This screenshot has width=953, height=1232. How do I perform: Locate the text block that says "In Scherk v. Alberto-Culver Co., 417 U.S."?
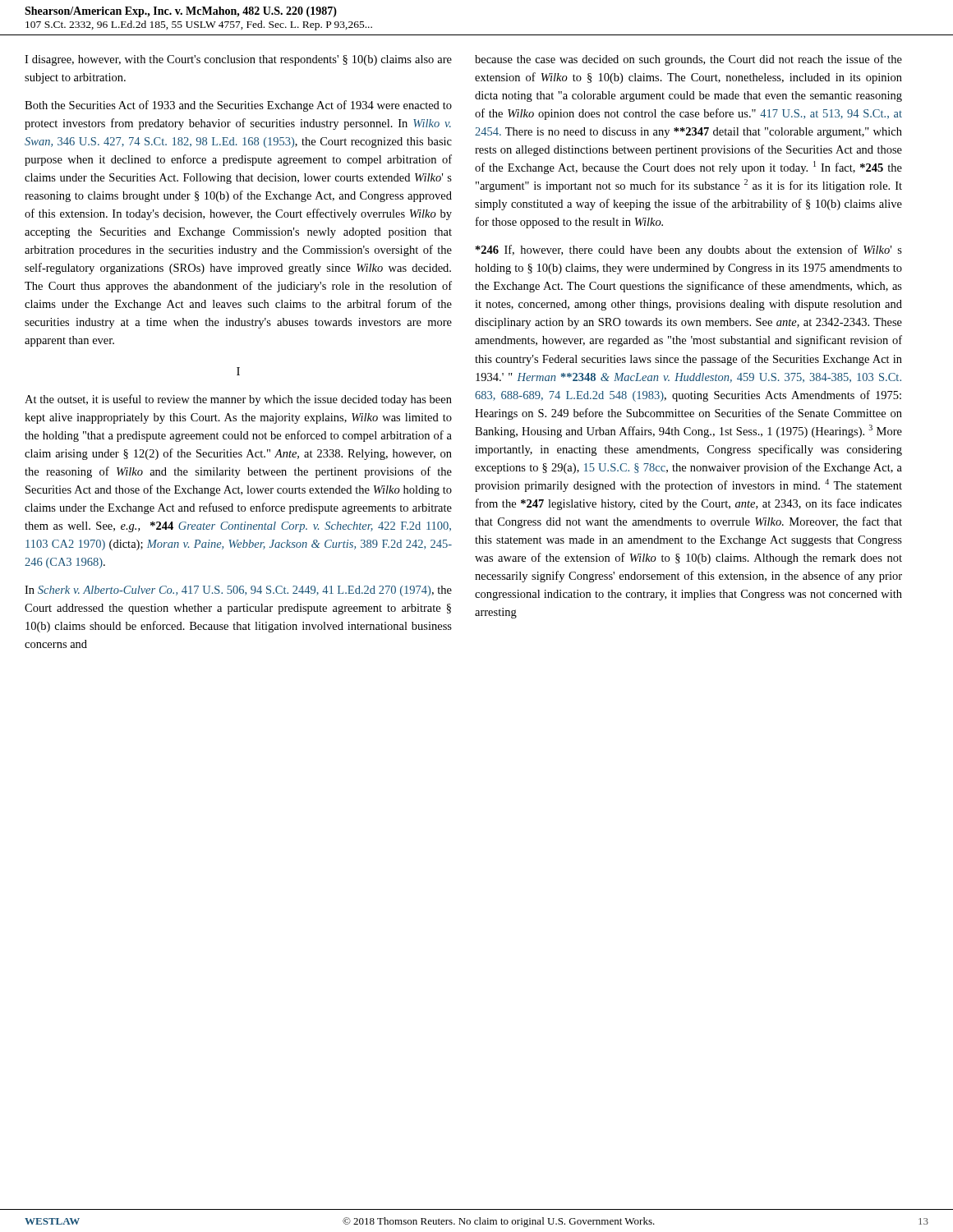click(238, 617)
